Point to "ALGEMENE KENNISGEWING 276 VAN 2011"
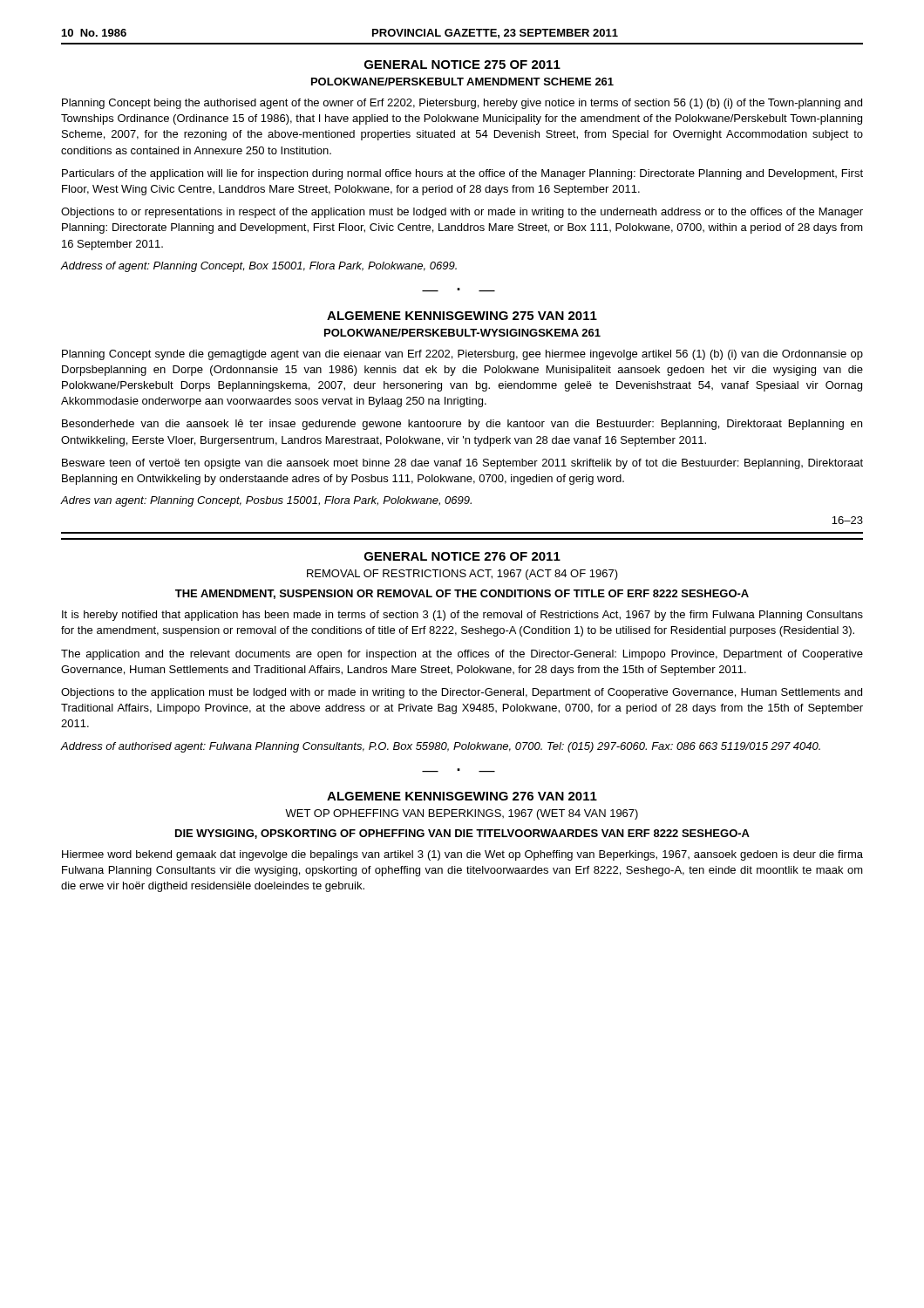This screenshot has height=1308, width=924. point(462,795)
